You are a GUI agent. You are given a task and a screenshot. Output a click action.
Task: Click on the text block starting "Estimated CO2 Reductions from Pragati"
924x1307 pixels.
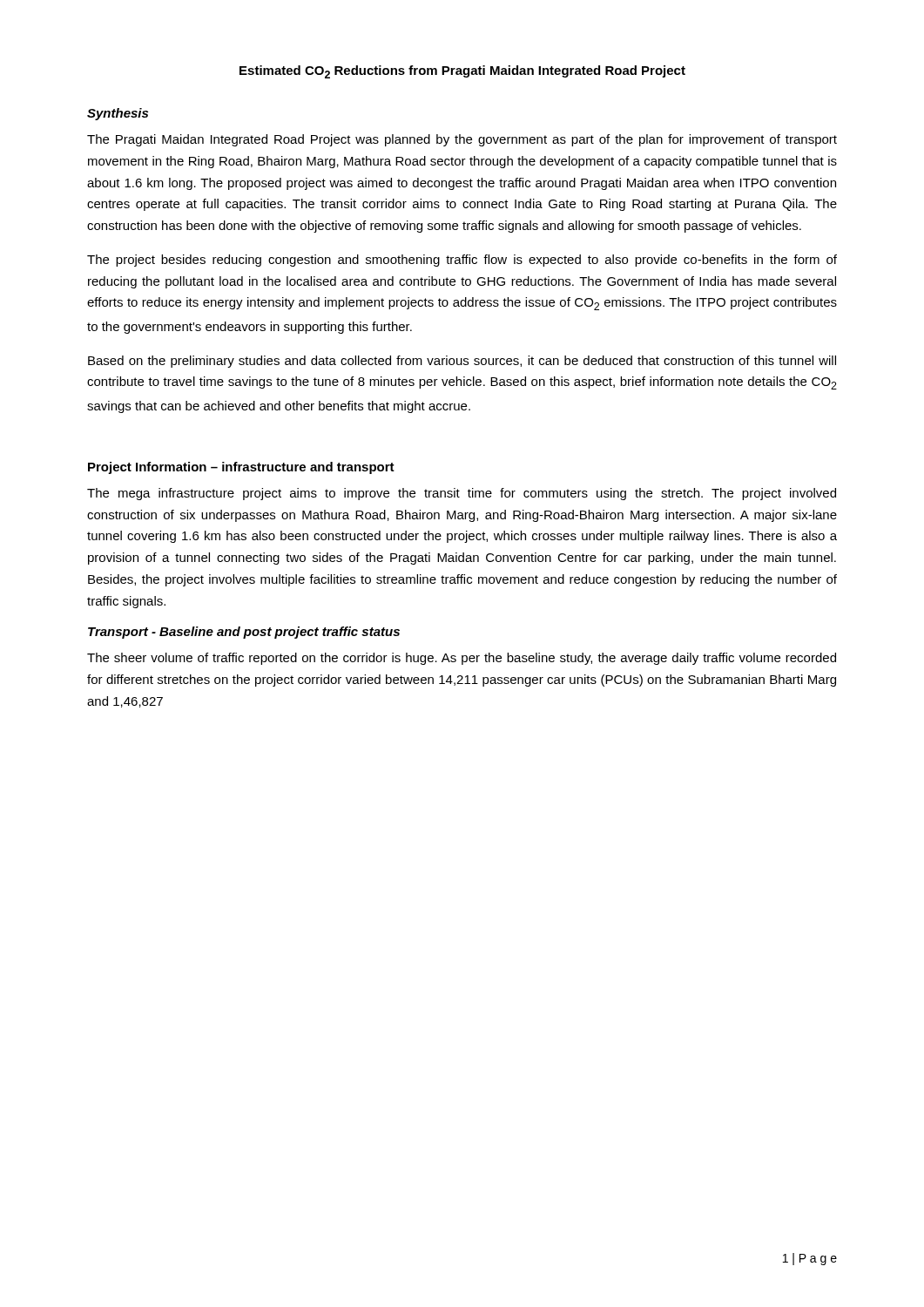coord(462,72)
